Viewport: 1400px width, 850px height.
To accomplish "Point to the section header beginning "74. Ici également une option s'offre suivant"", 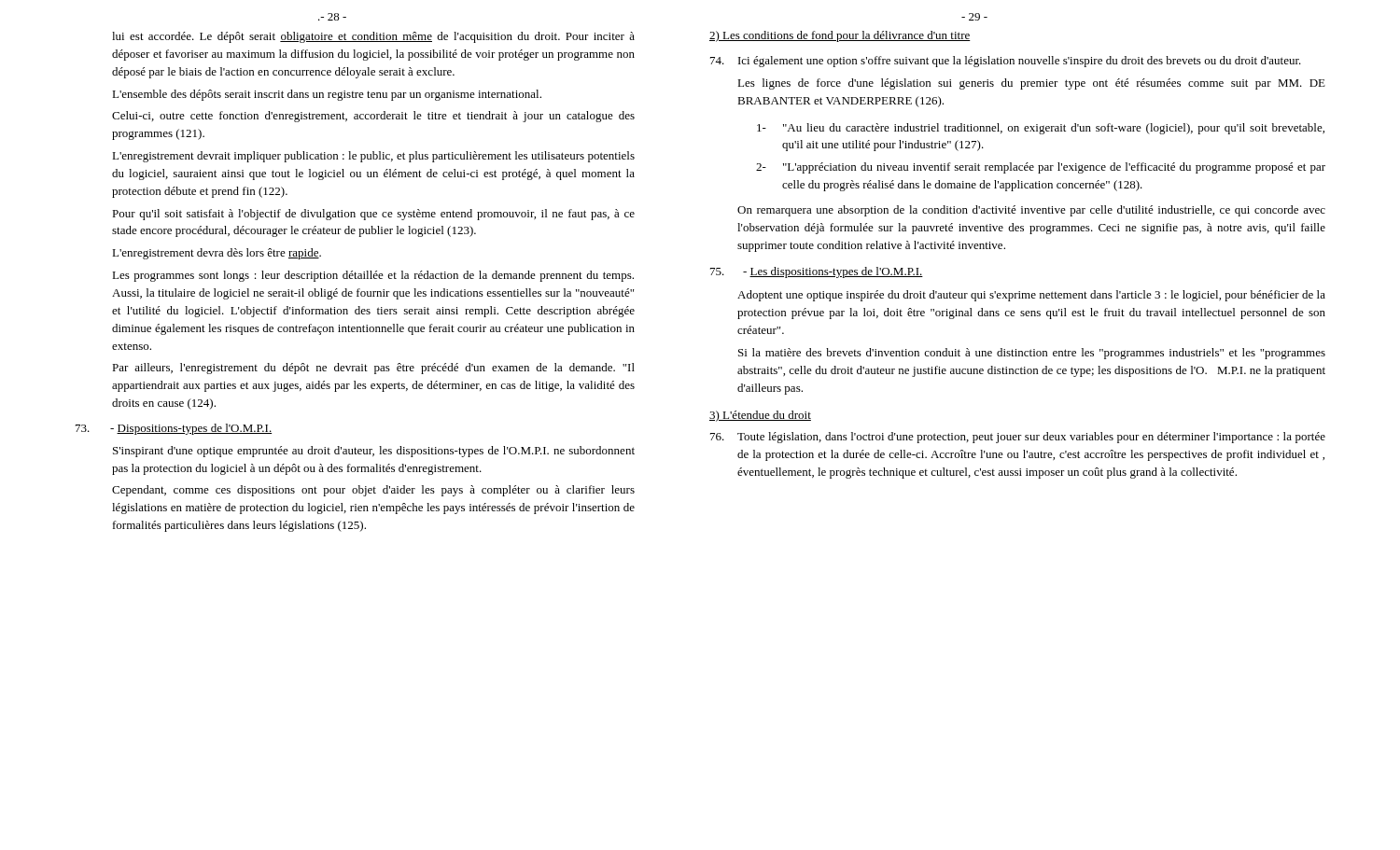I will pos(1017,83).
